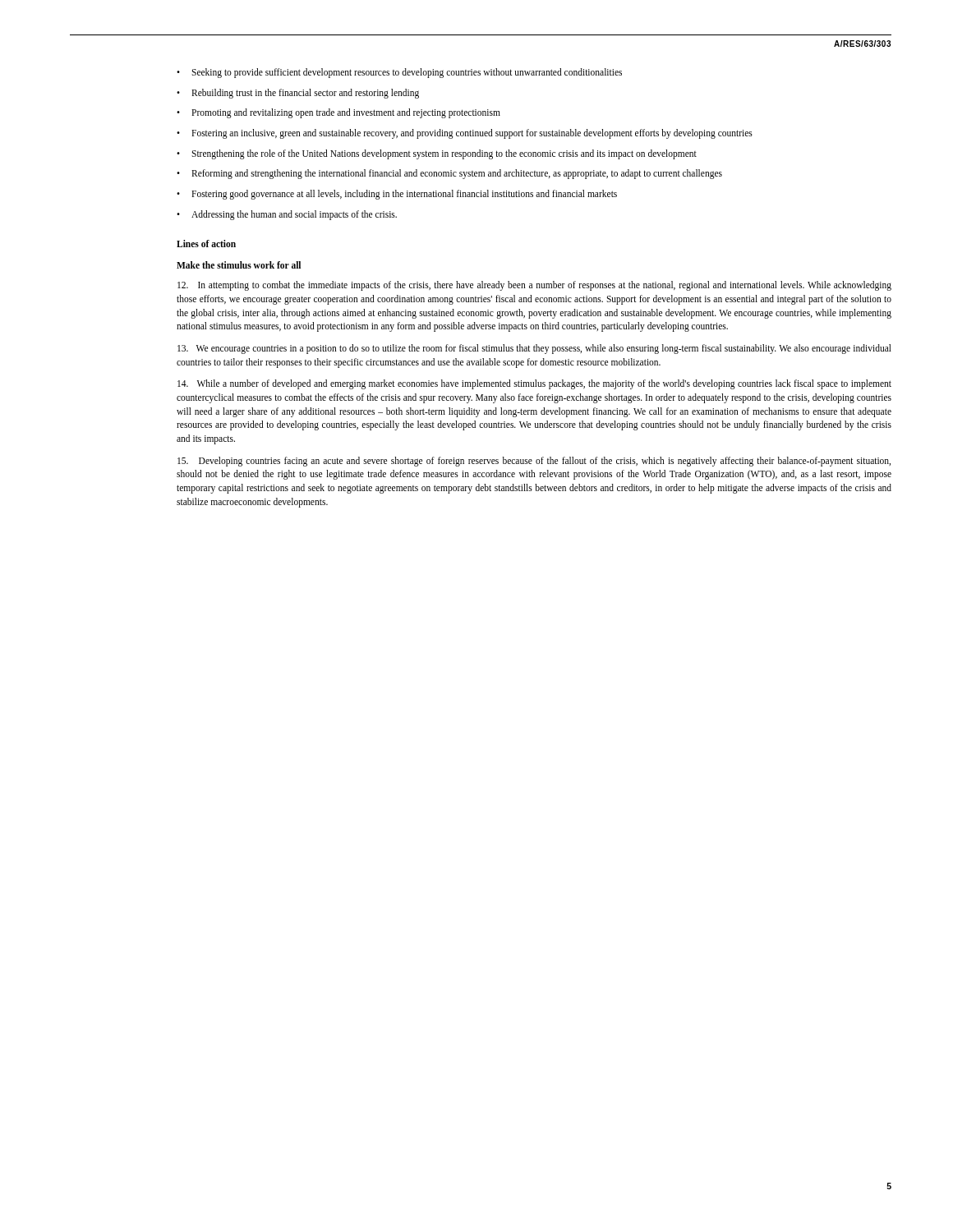Image resolution: width=953 pixels, height=1232 pixels.
Task: Locate the text starting "• Addressing the"
Action: point(287,215)
